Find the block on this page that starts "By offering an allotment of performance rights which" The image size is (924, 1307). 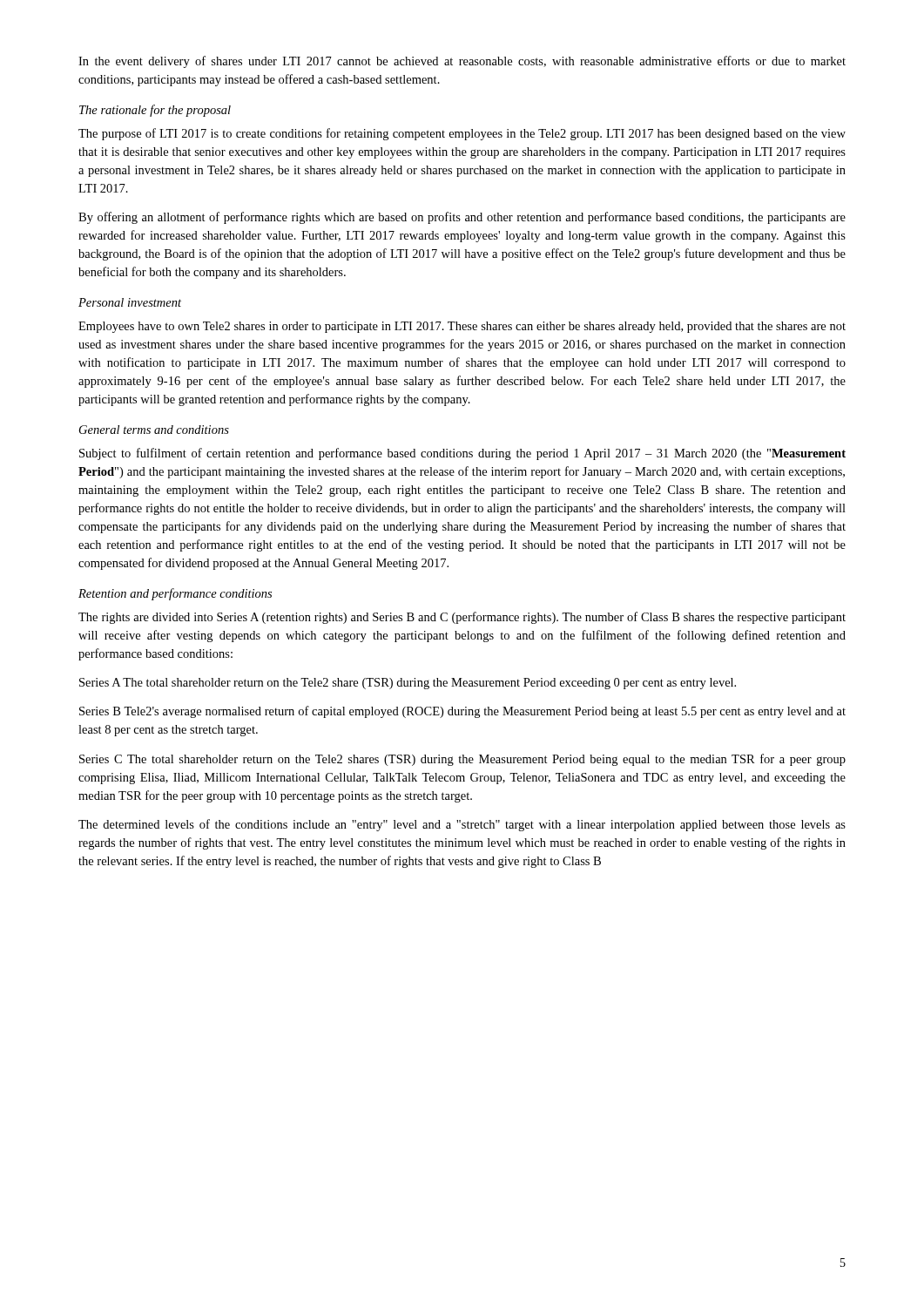tap(462, 244)
